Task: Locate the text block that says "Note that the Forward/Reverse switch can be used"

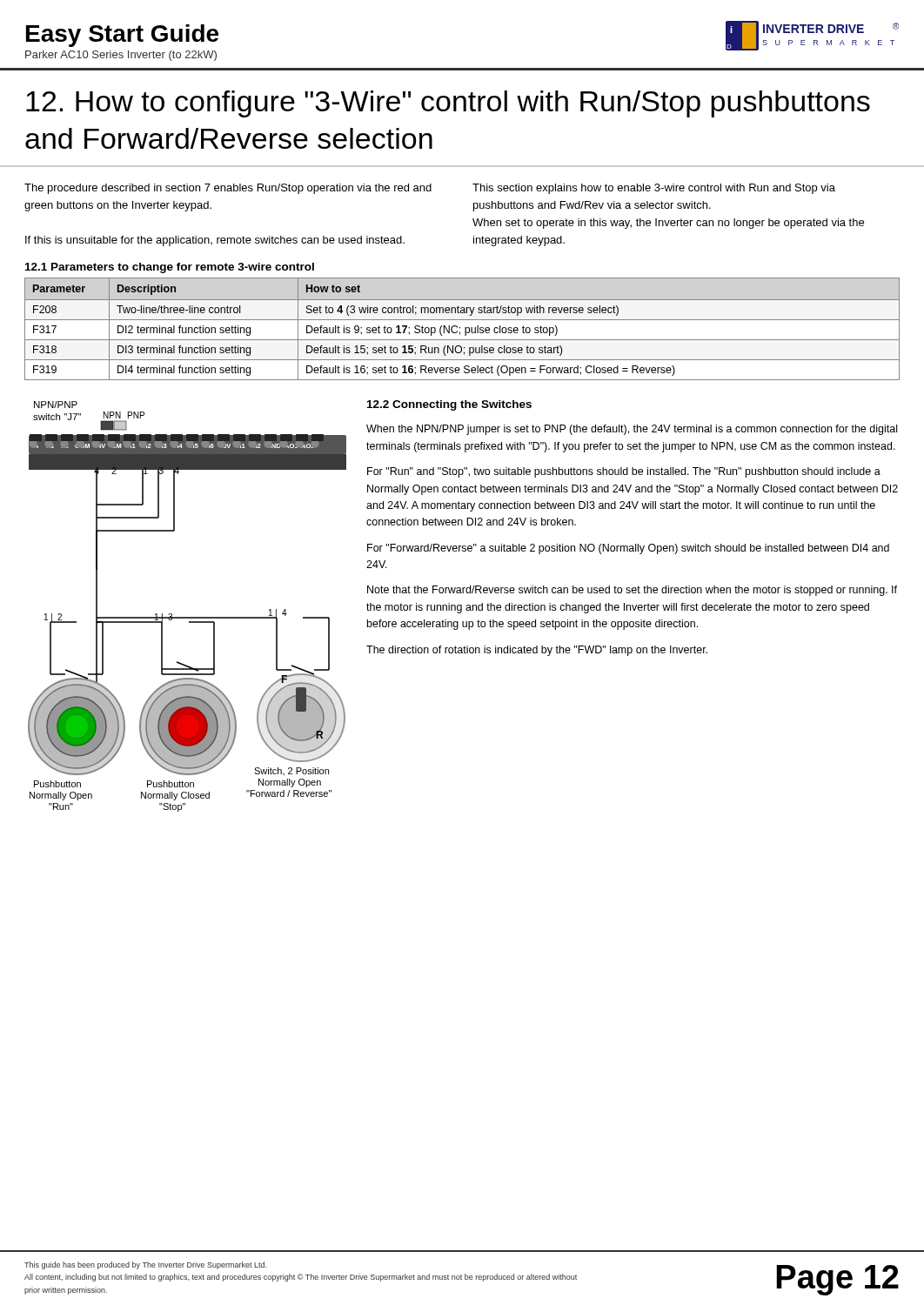Action: tap(632, 607)
